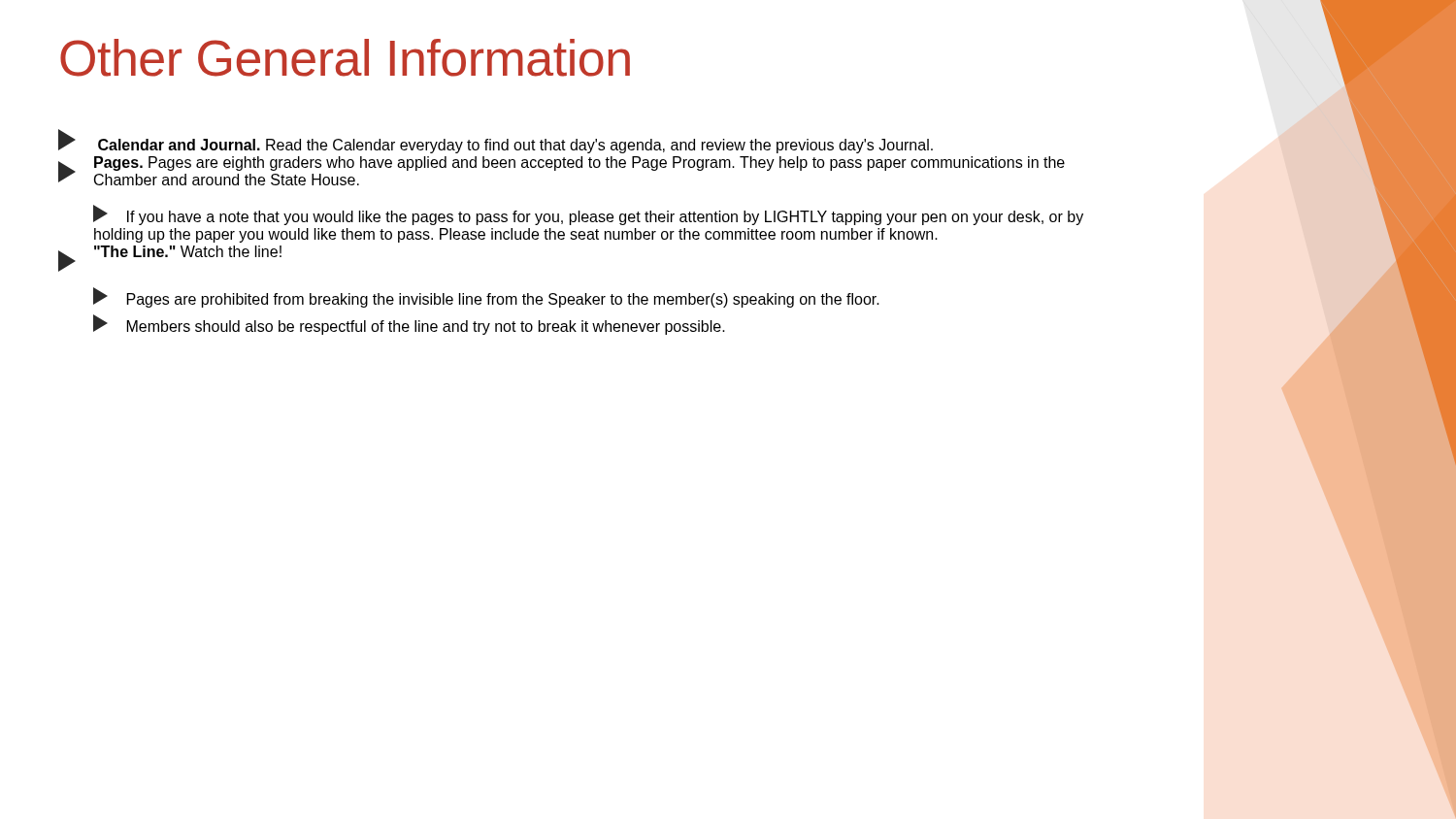Select the text starting "Pages are prohibited from breaking the invisible"

[x=600, y=295]
